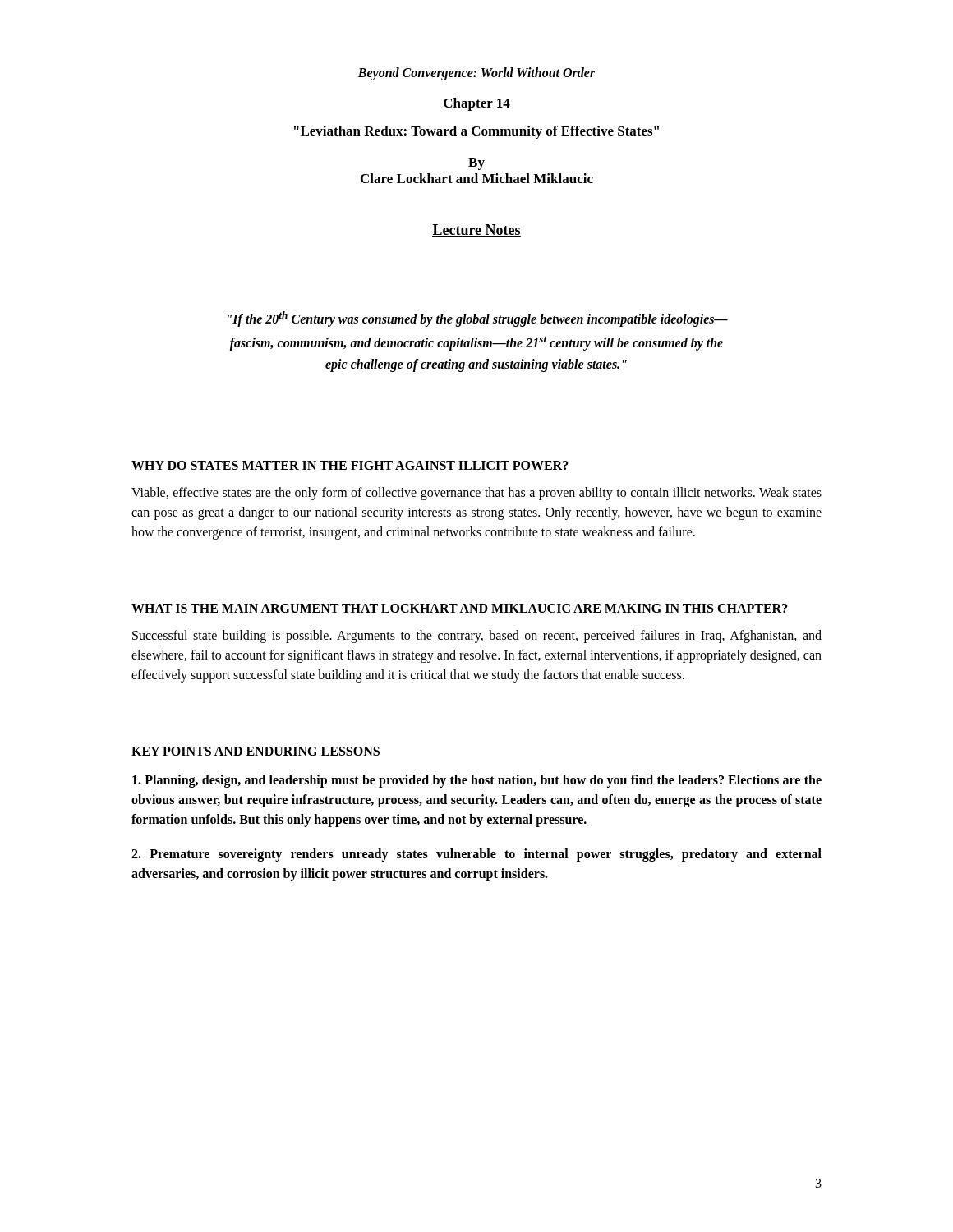Point to the block starting "2. Premature sovereignty renders"
Screen dimensions: 1232x953
pos(476,864)
